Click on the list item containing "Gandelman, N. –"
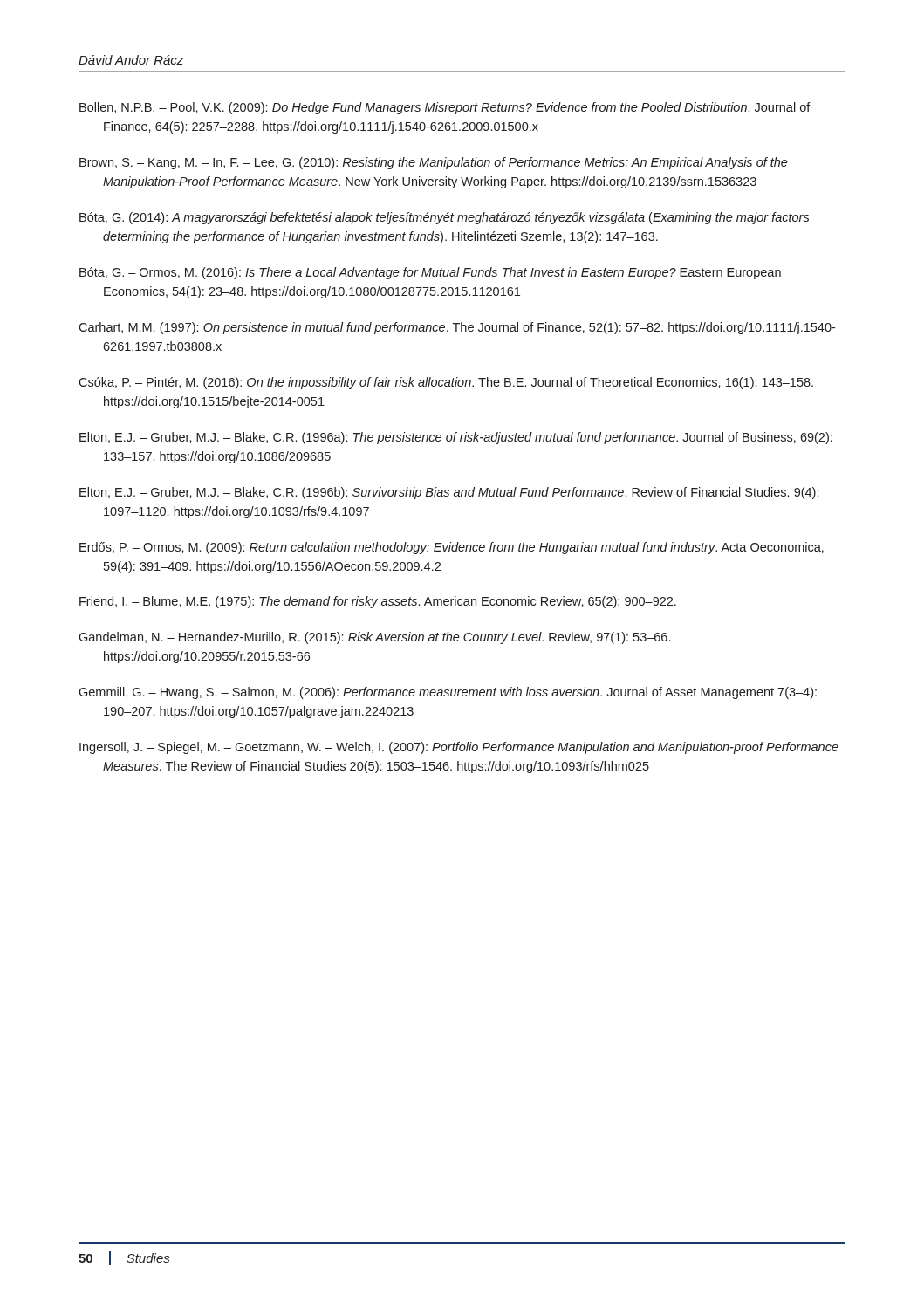Viewport: 924px width, 1309px height. click(375, 647)
